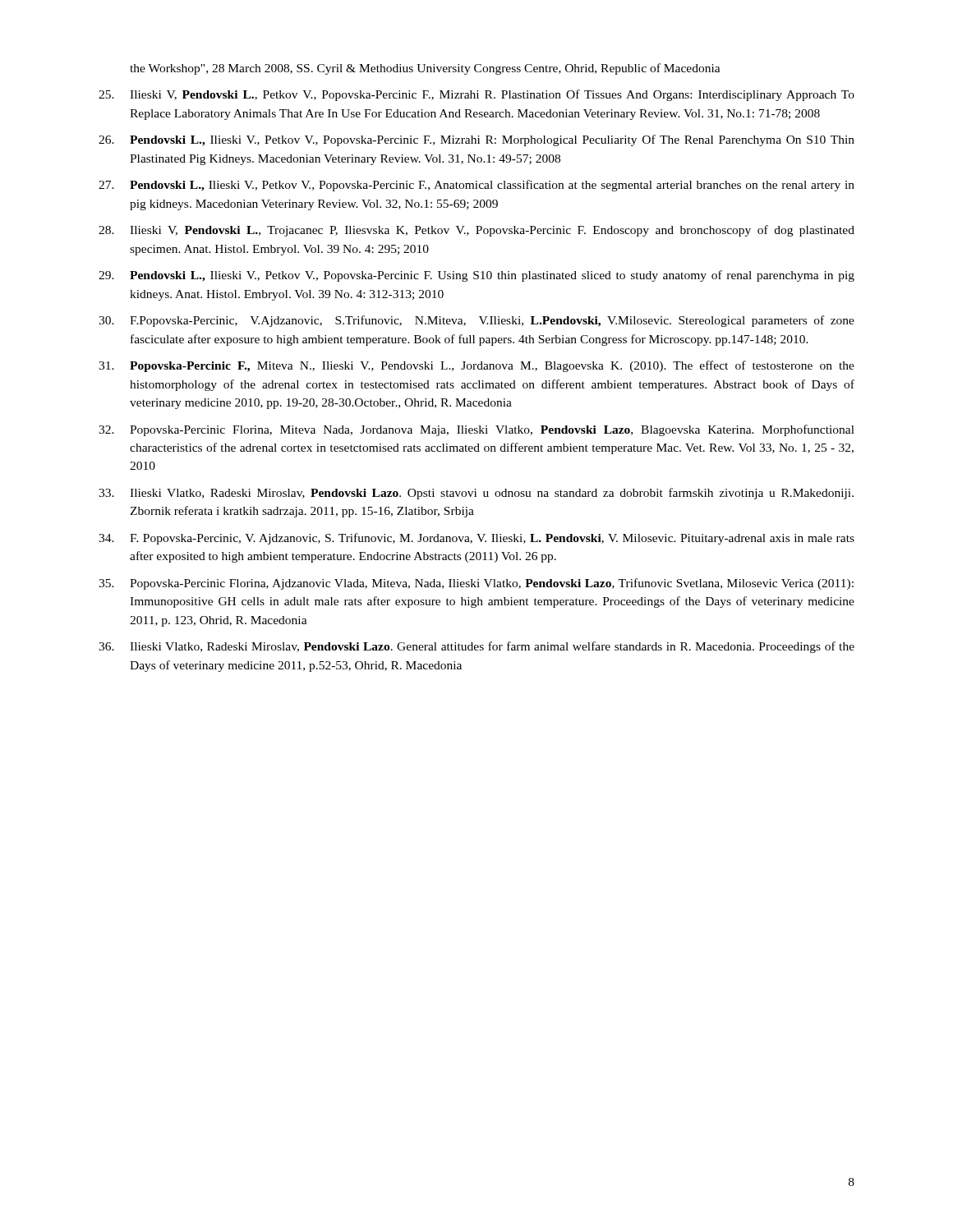Screen dimensions: 1232x953
Task: Point to the element starting "26. Pendovski L., Ilieski V., Petkov V.,"
Action: [476, 149]
